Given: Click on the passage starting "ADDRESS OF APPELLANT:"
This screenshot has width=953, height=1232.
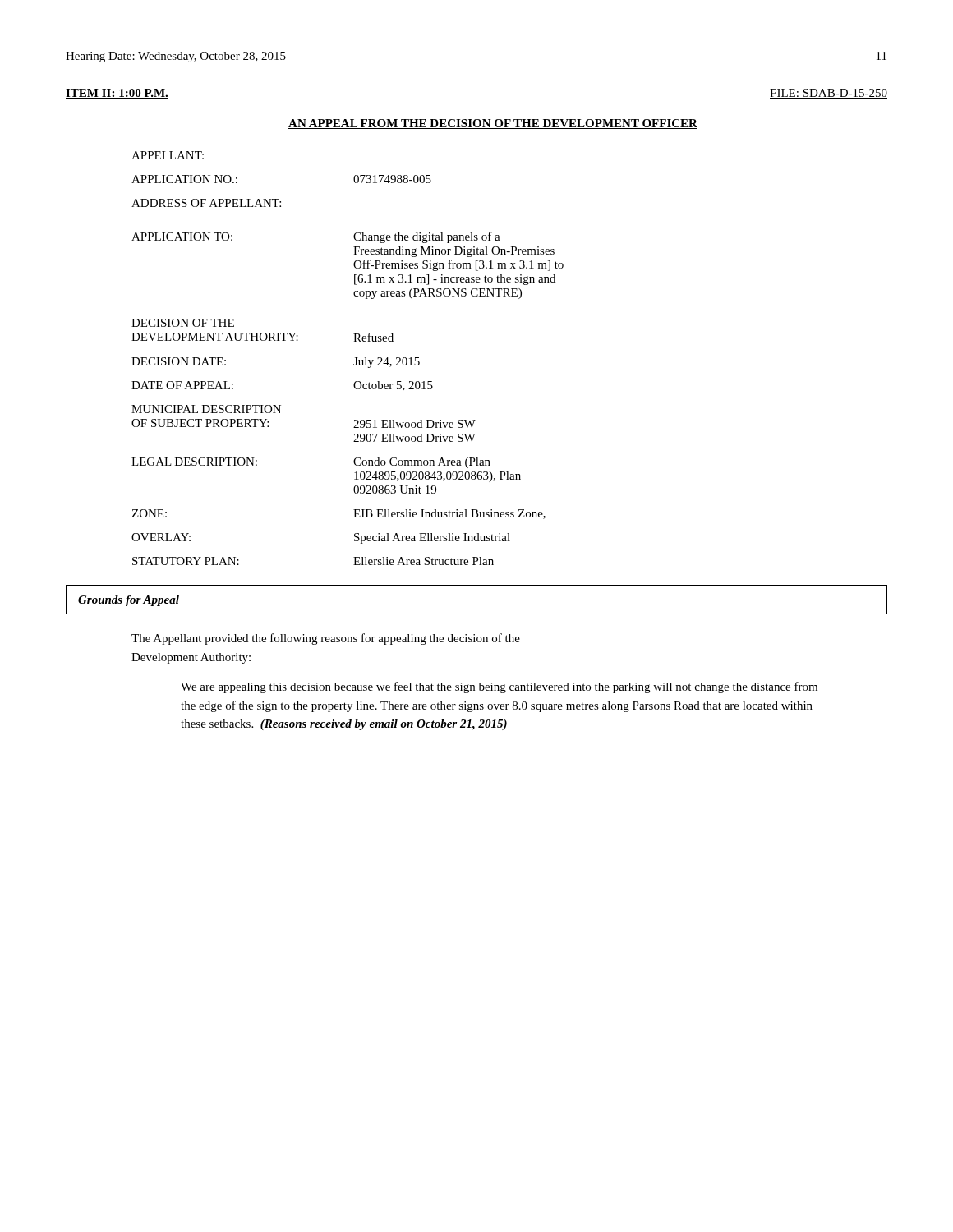Looking at the screenshot, I should point(242,203).
